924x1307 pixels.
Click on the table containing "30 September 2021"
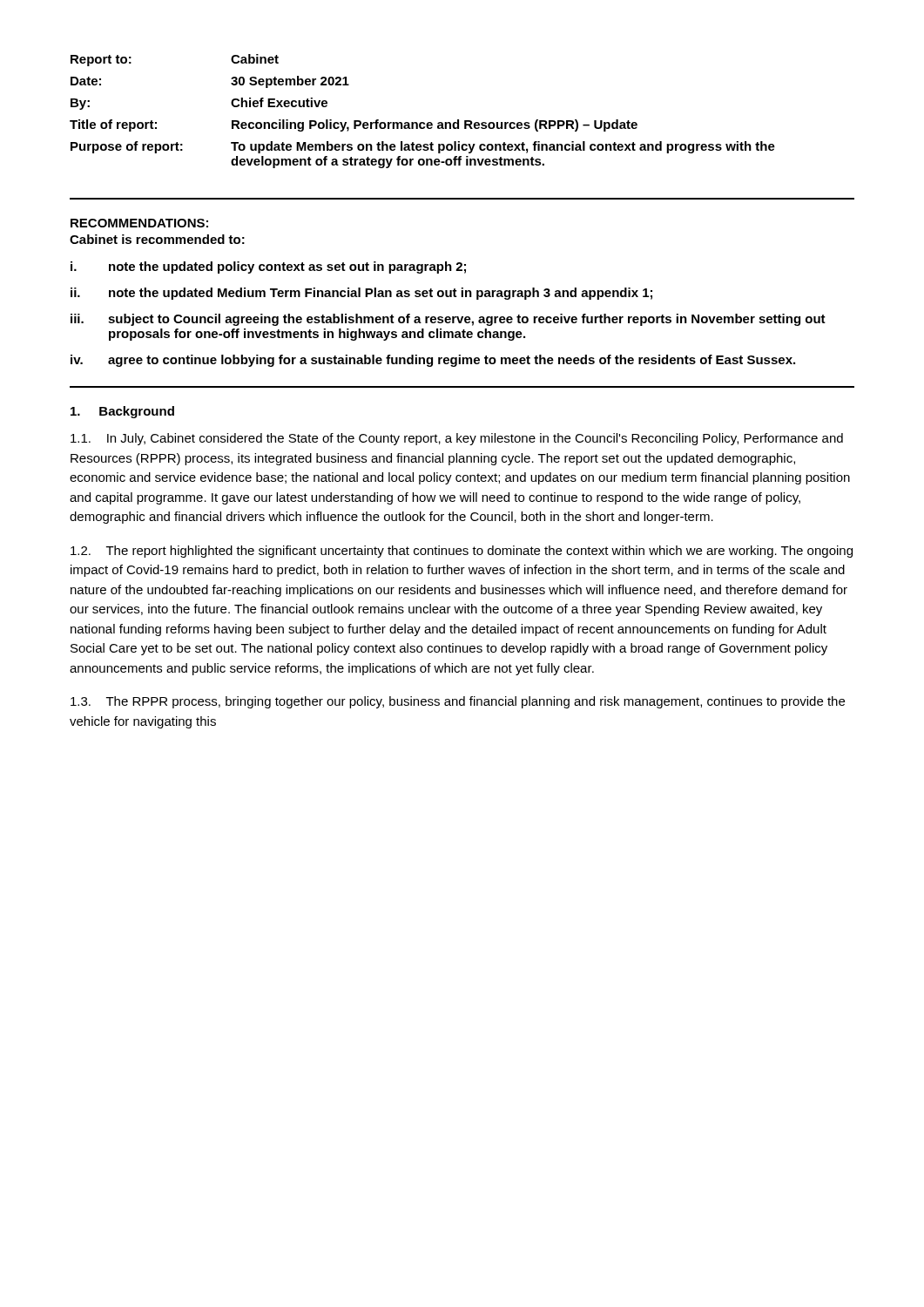pyautogui.click(x=462, y=110)
